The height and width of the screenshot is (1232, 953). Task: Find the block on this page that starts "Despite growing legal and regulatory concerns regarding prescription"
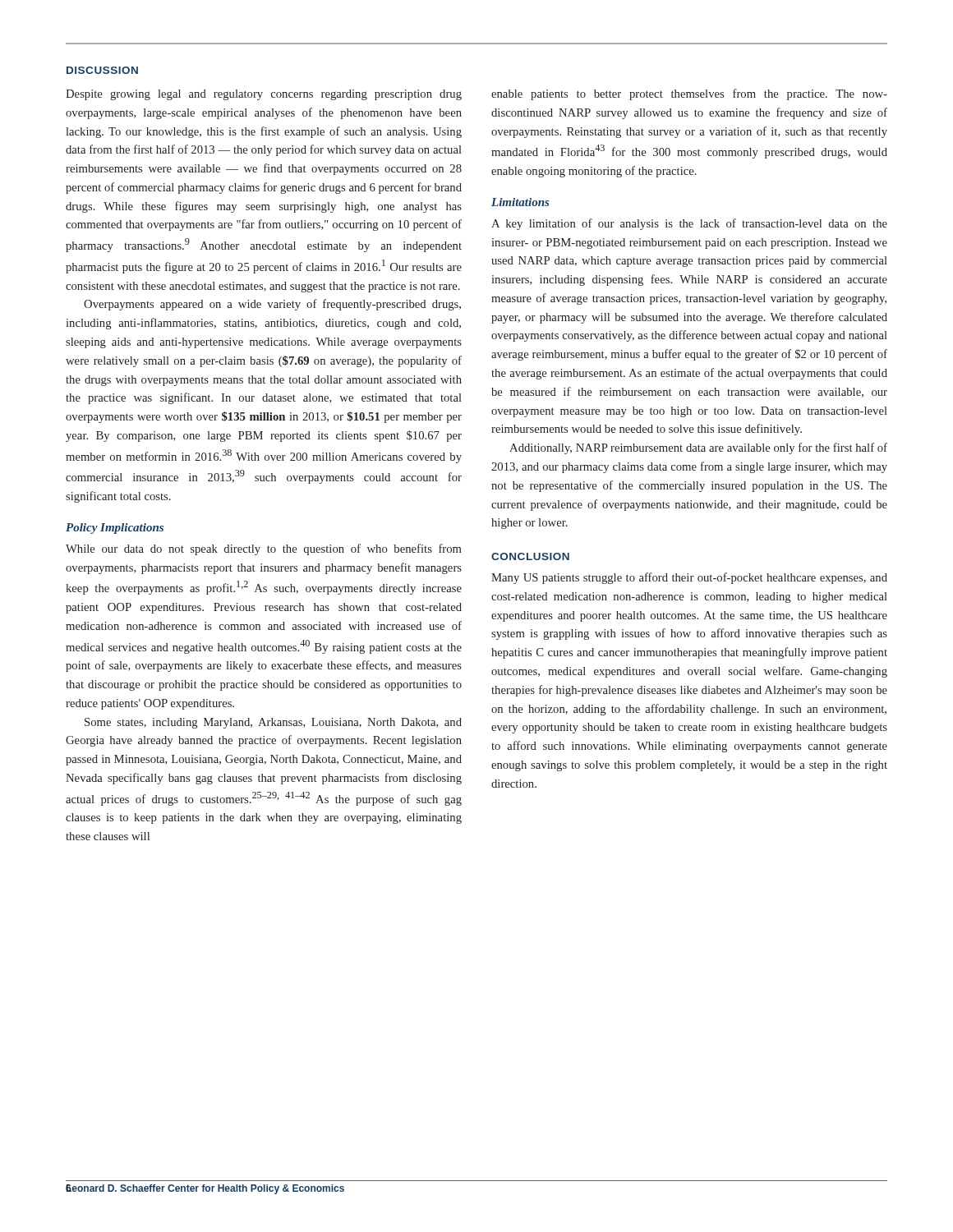coord(264,295)
